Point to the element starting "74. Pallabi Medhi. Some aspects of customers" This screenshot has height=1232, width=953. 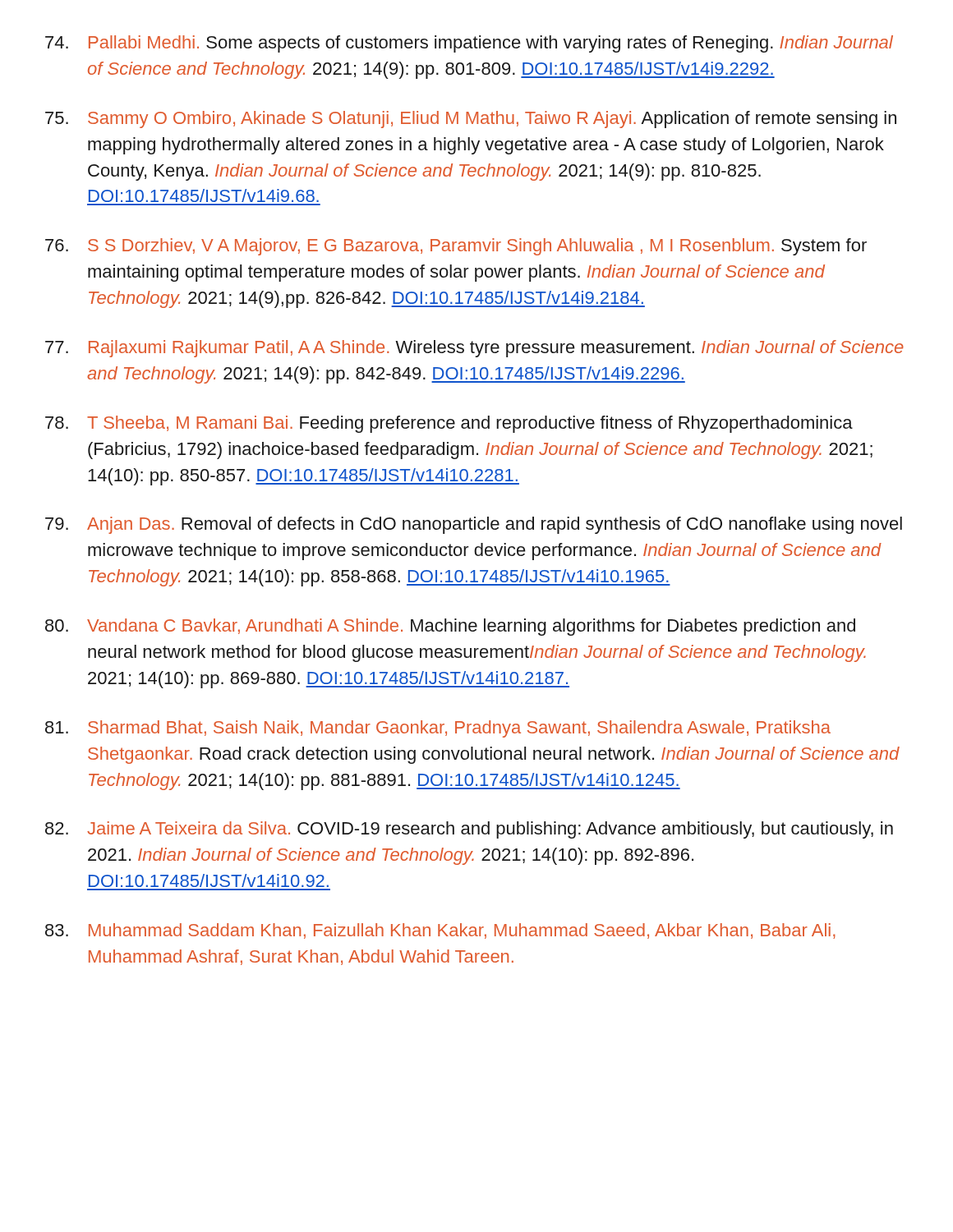click(x=476, y=56)
